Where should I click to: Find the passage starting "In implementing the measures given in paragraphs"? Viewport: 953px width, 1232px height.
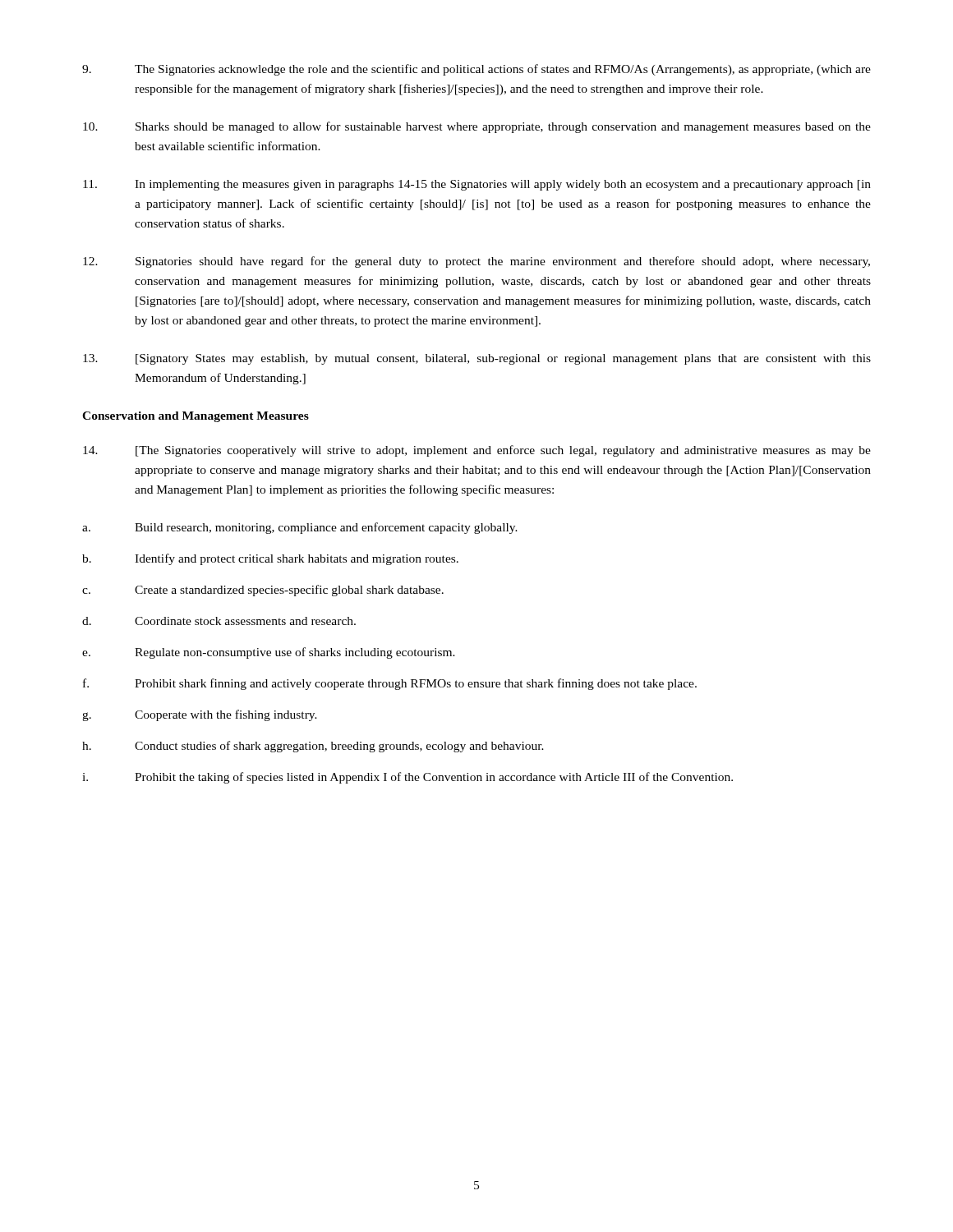point(476,204)
